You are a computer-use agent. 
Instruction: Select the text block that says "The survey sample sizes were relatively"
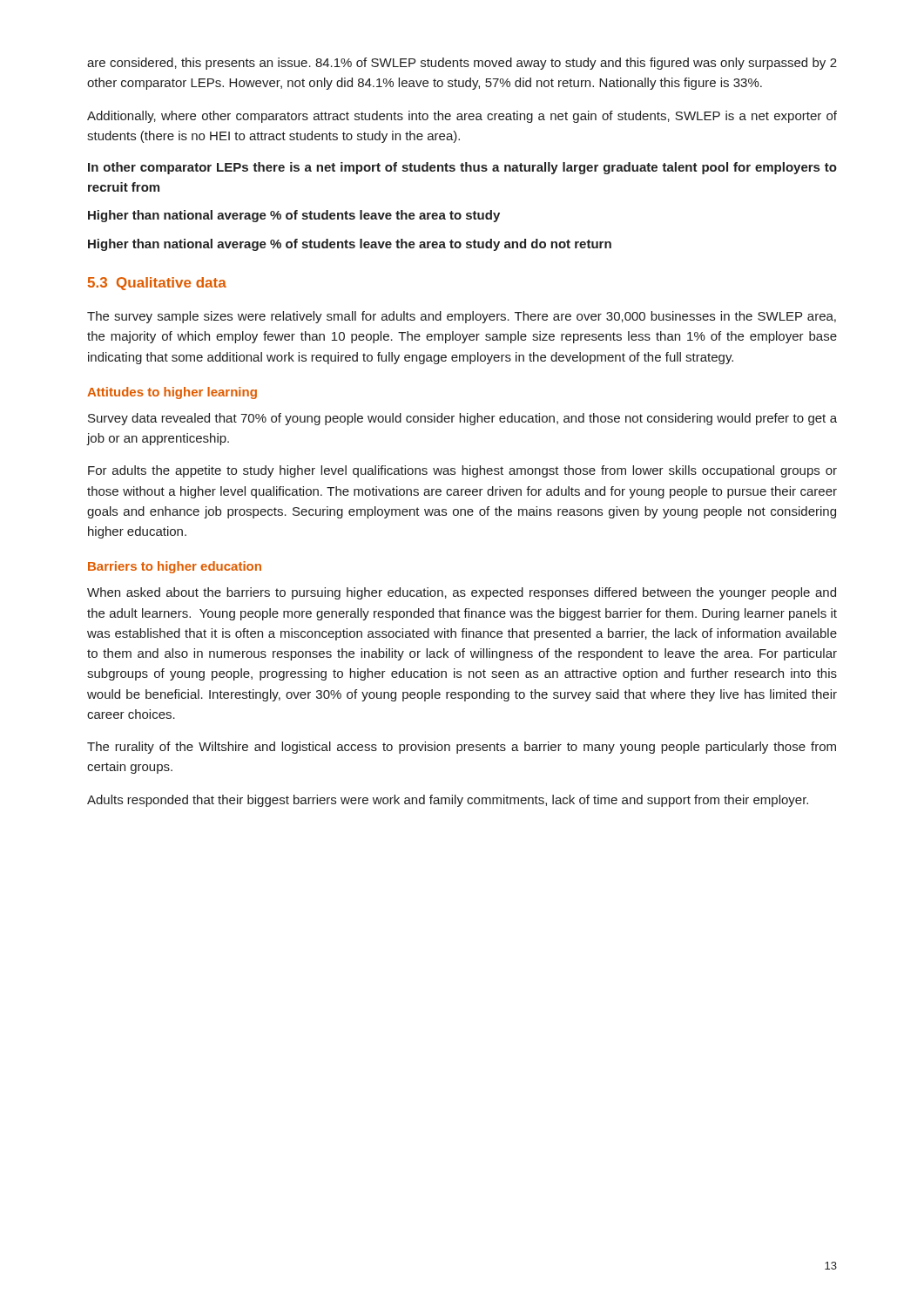462,336
